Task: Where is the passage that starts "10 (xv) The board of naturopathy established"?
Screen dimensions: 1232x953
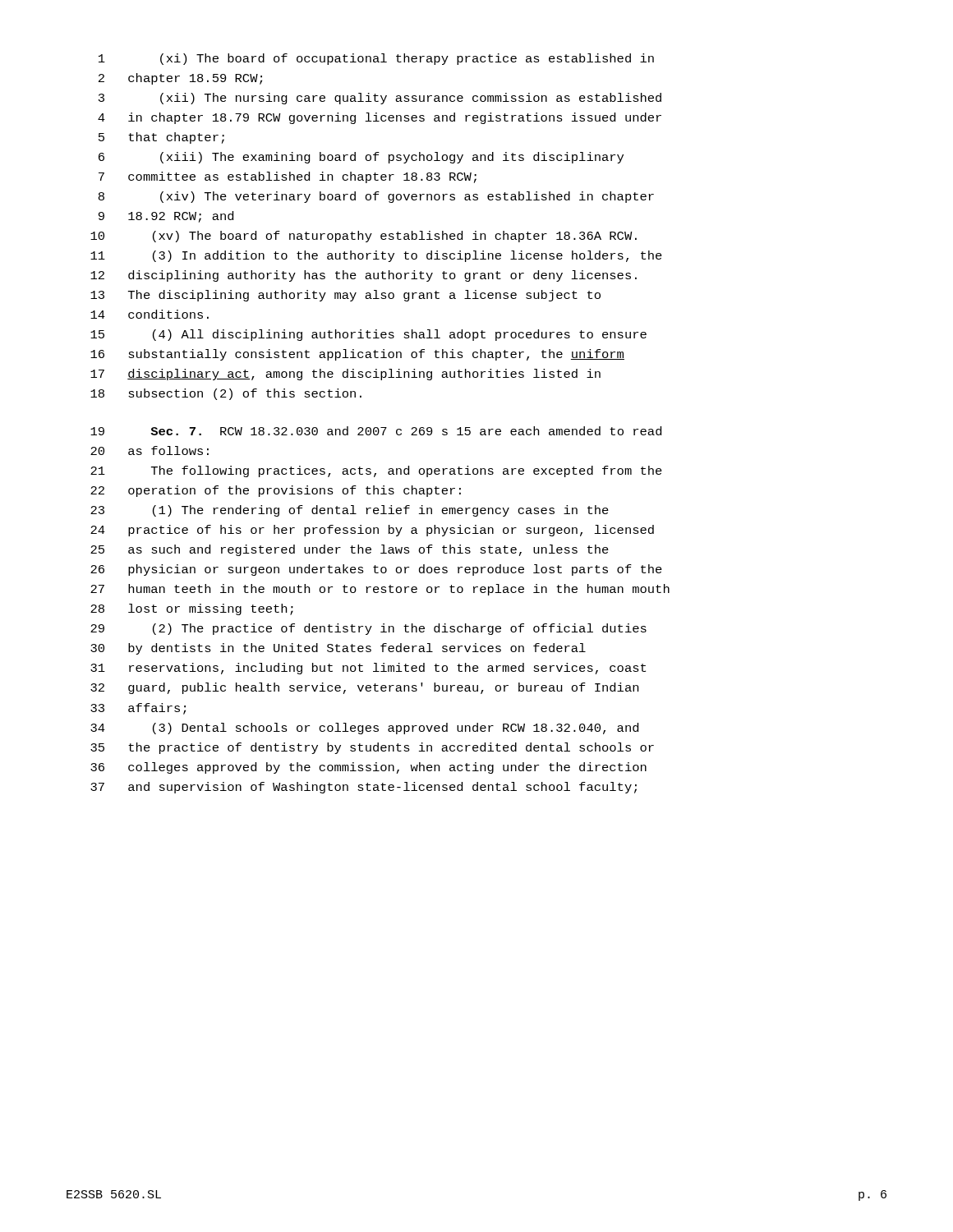Action: [x=476, y=237]
